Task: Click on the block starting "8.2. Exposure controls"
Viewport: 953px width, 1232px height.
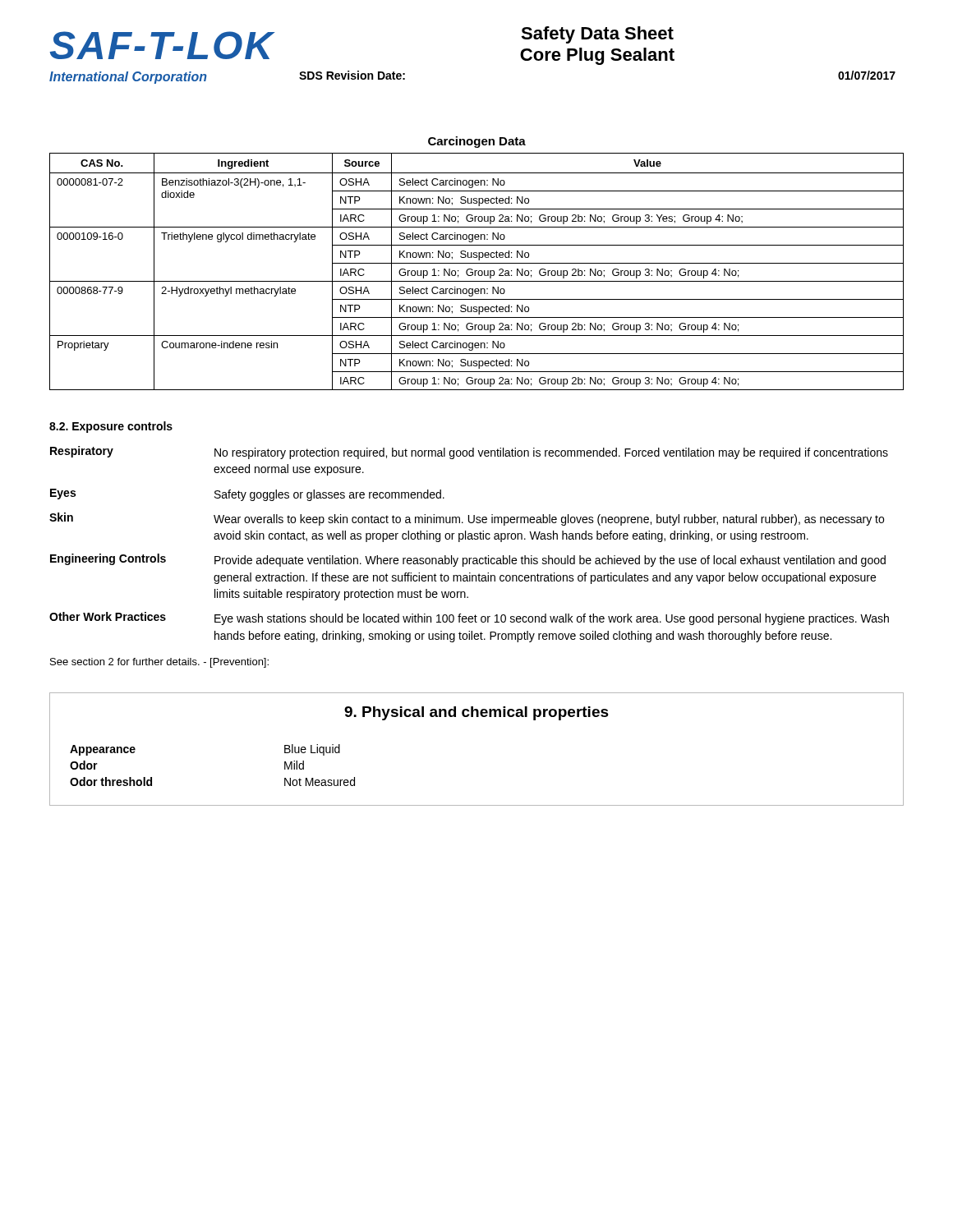Action: tap(111, 426)
